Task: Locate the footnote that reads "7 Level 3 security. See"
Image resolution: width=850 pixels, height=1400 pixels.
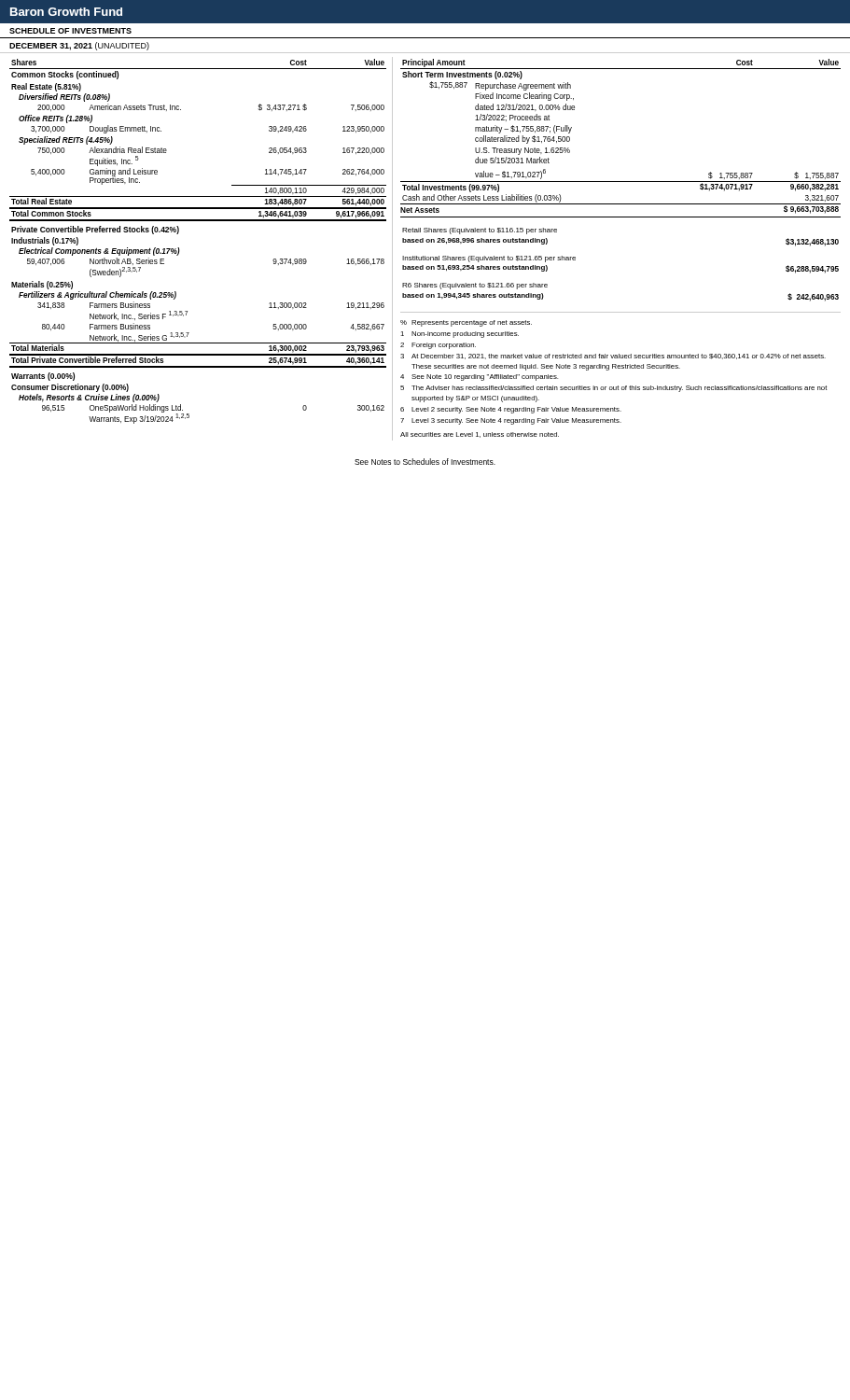Action: (x=511, y=421)
